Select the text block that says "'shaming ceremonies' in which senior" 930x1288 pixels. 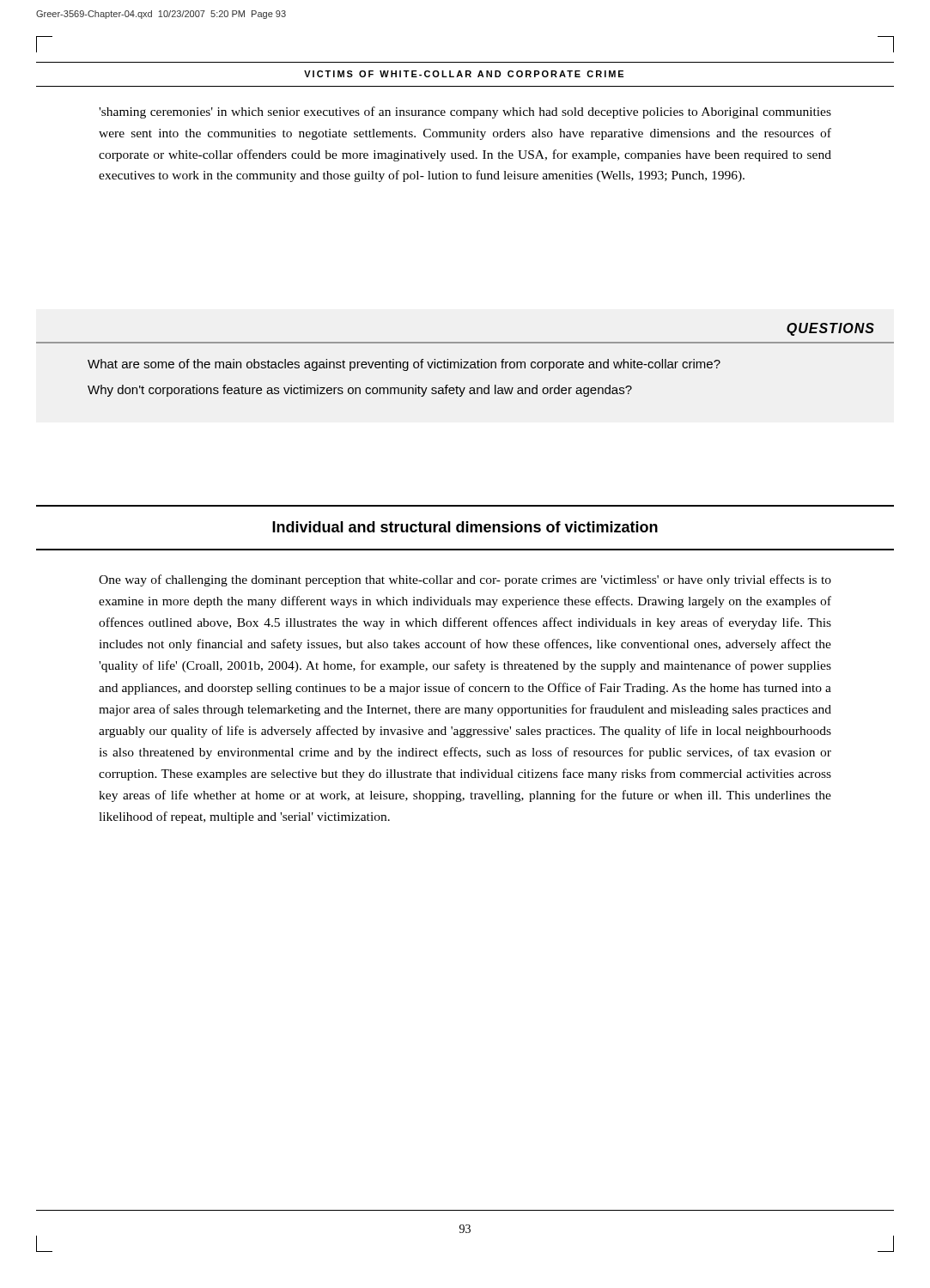pyautogui.click(x=465, y=143)
